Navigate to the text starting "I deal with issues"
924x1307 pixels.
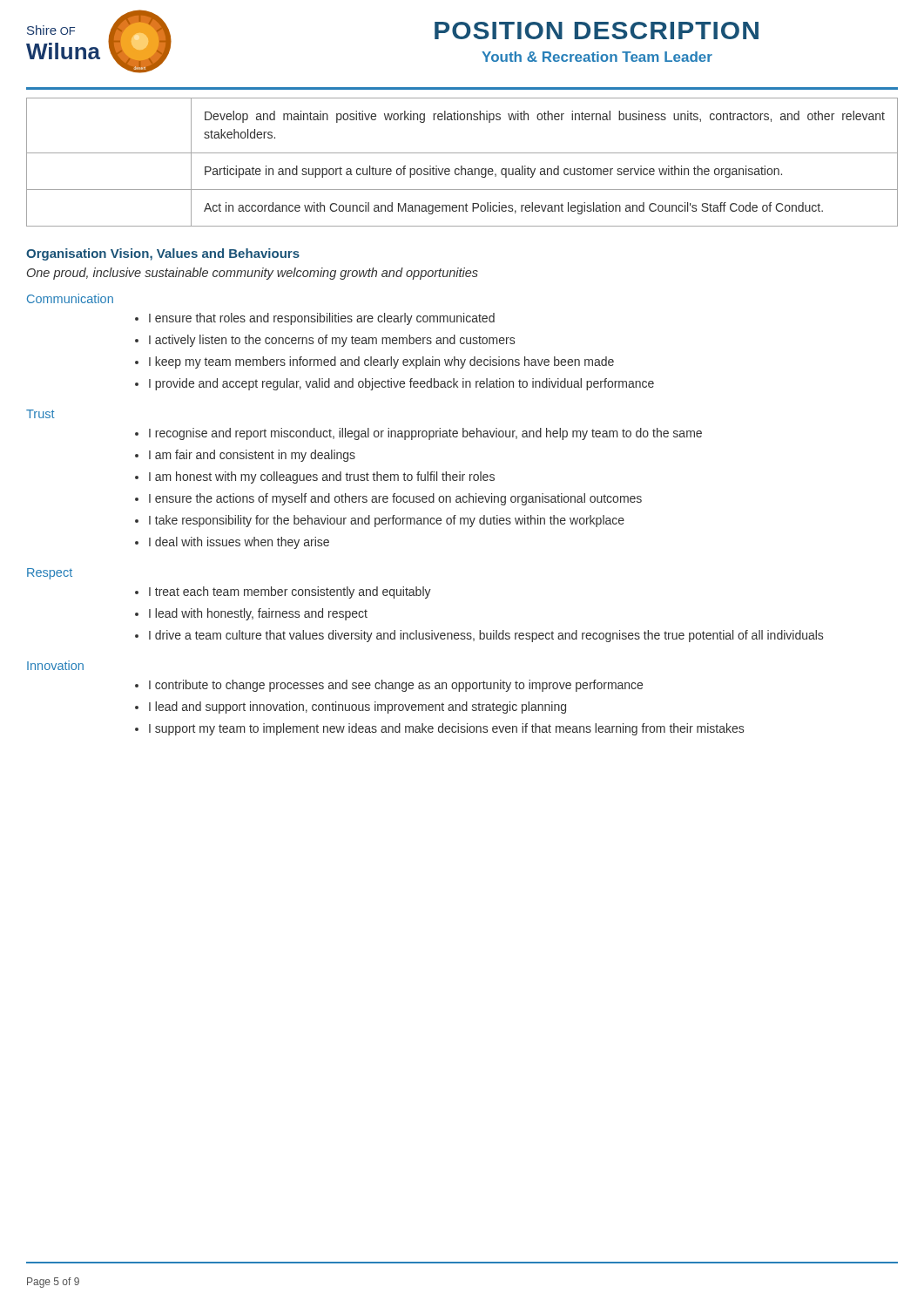[232, 543]
